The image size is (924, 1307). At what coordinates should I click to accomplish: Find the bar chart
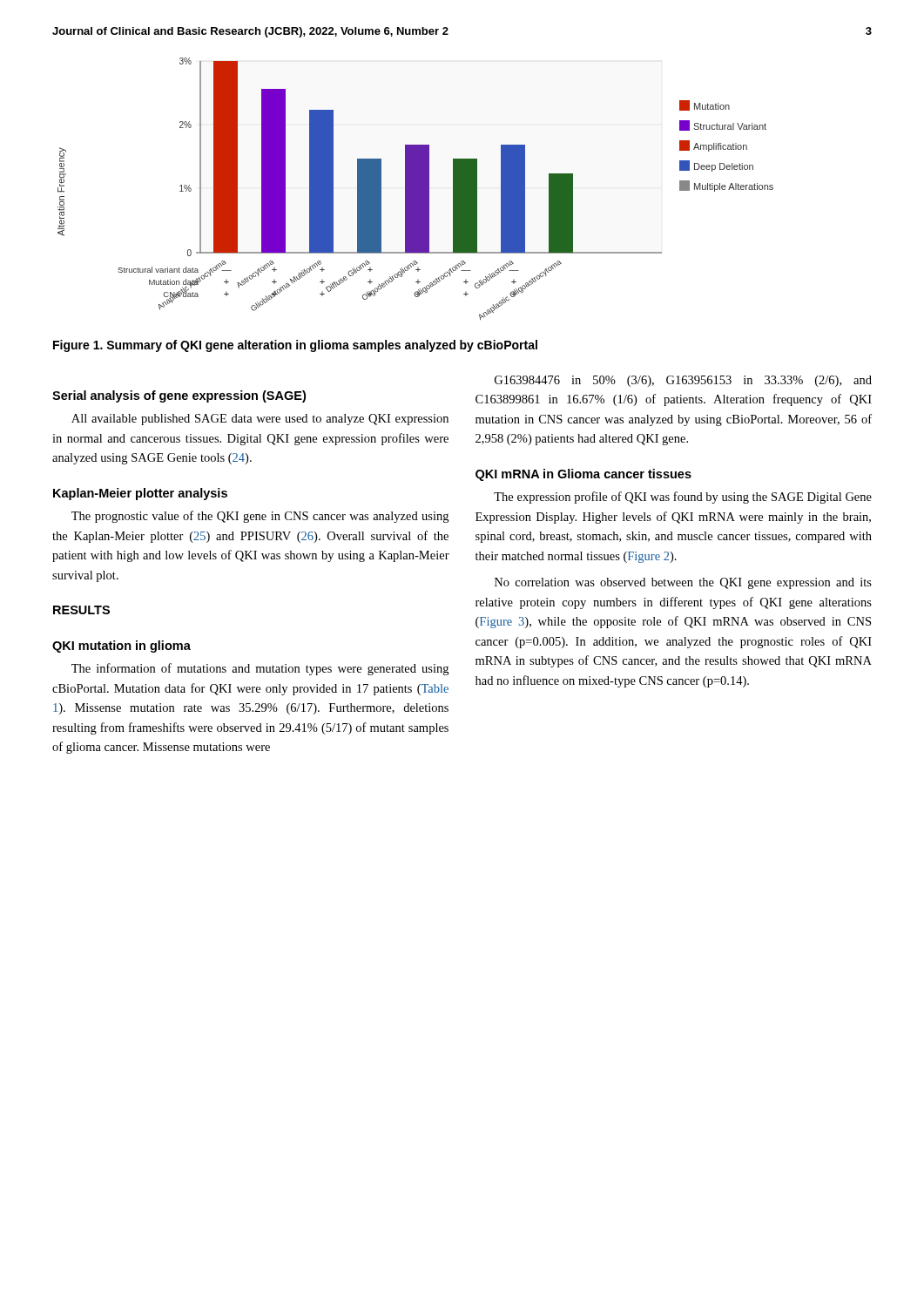click(x=462, y=192)
